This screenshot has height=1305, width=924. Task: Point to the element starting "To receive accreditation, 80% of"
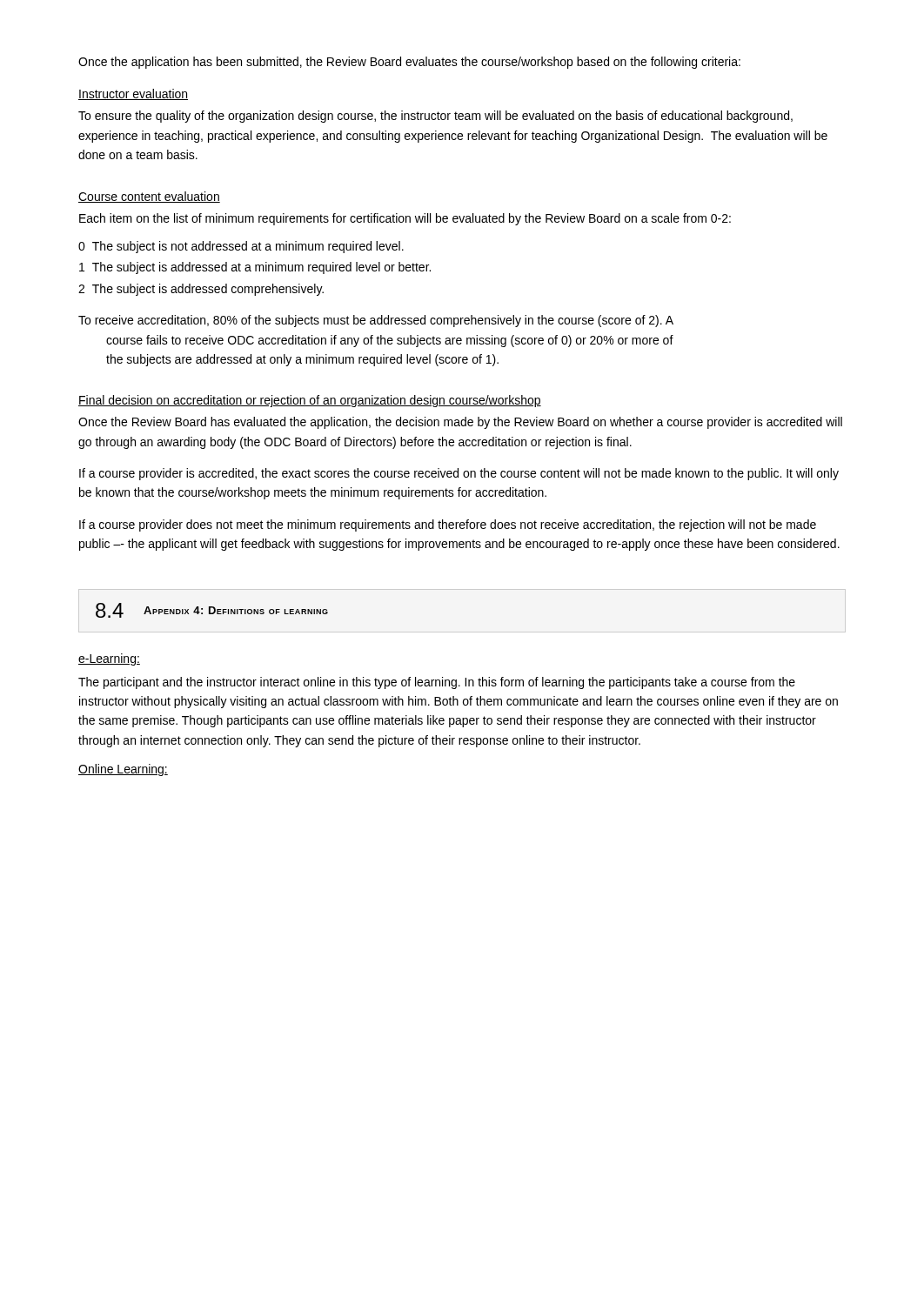tap(462, 340)
